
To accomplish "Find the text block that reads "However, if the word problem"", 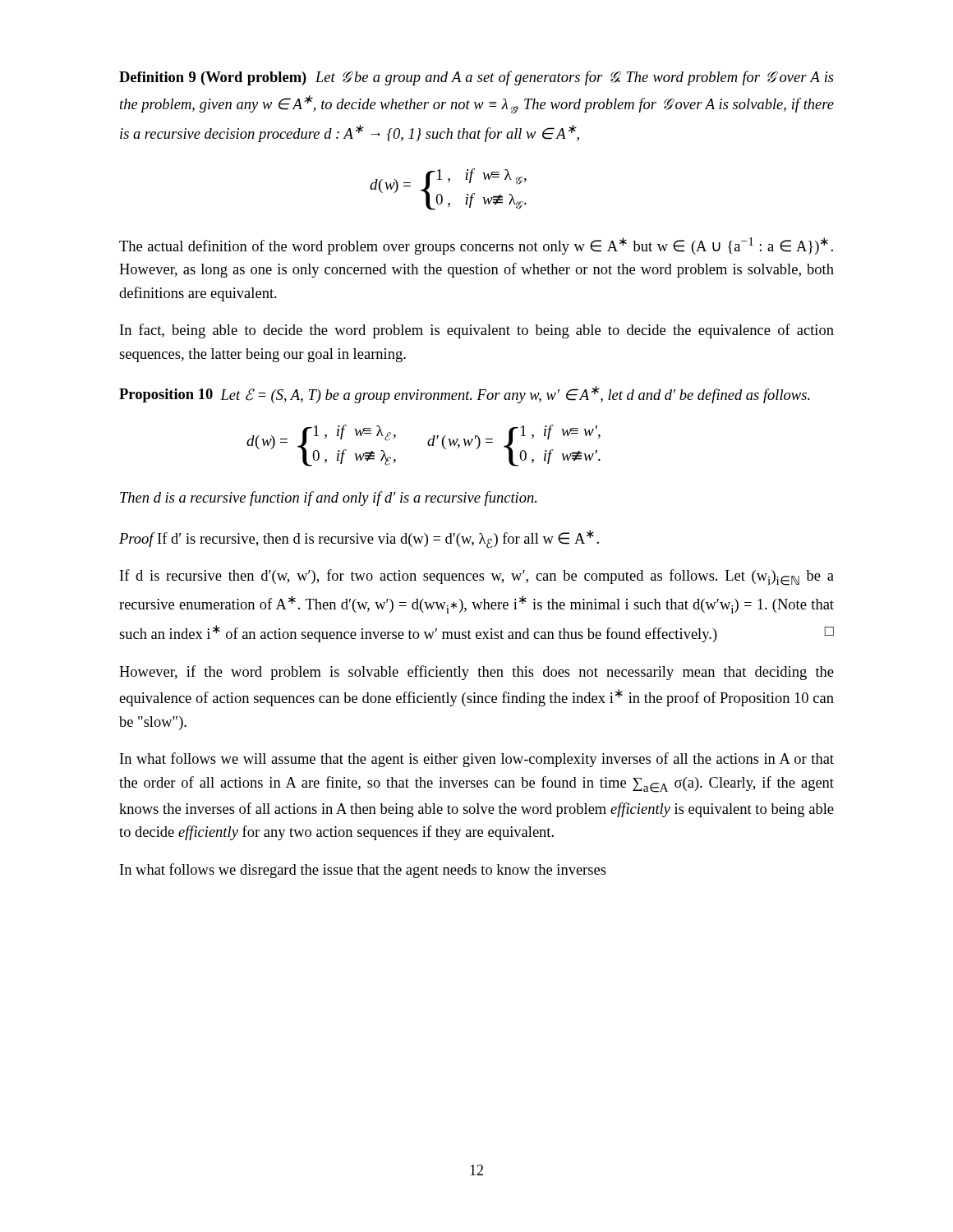I will (x=476, y=697).
